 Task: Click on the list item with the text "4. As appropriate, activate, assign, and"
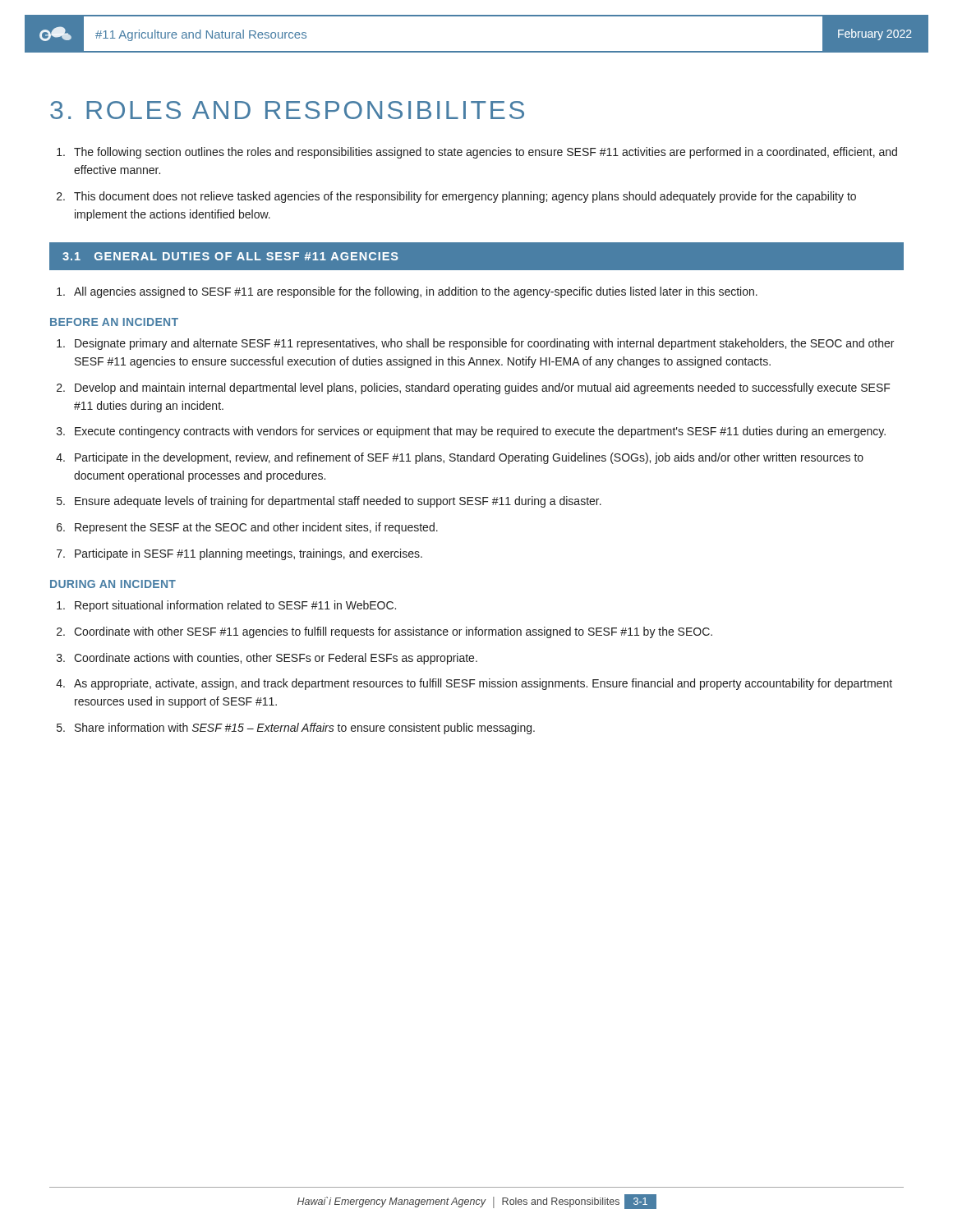pos(476,693)
